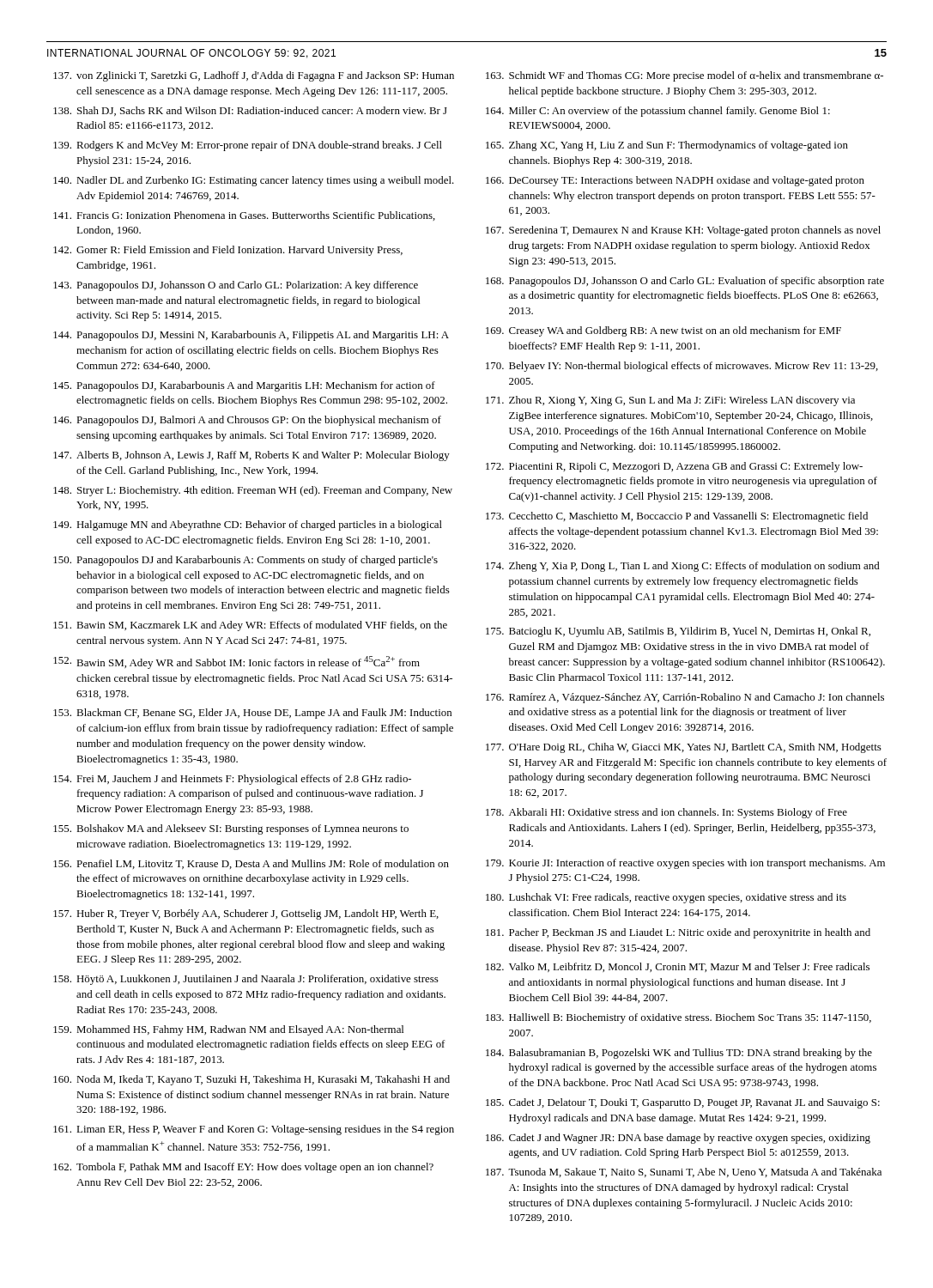Find the region starting "155. Bolshakov MA and Alekseev SI: Bursting"
The height and width of the screenshot is (1288, 933).
tap(250, 836)
